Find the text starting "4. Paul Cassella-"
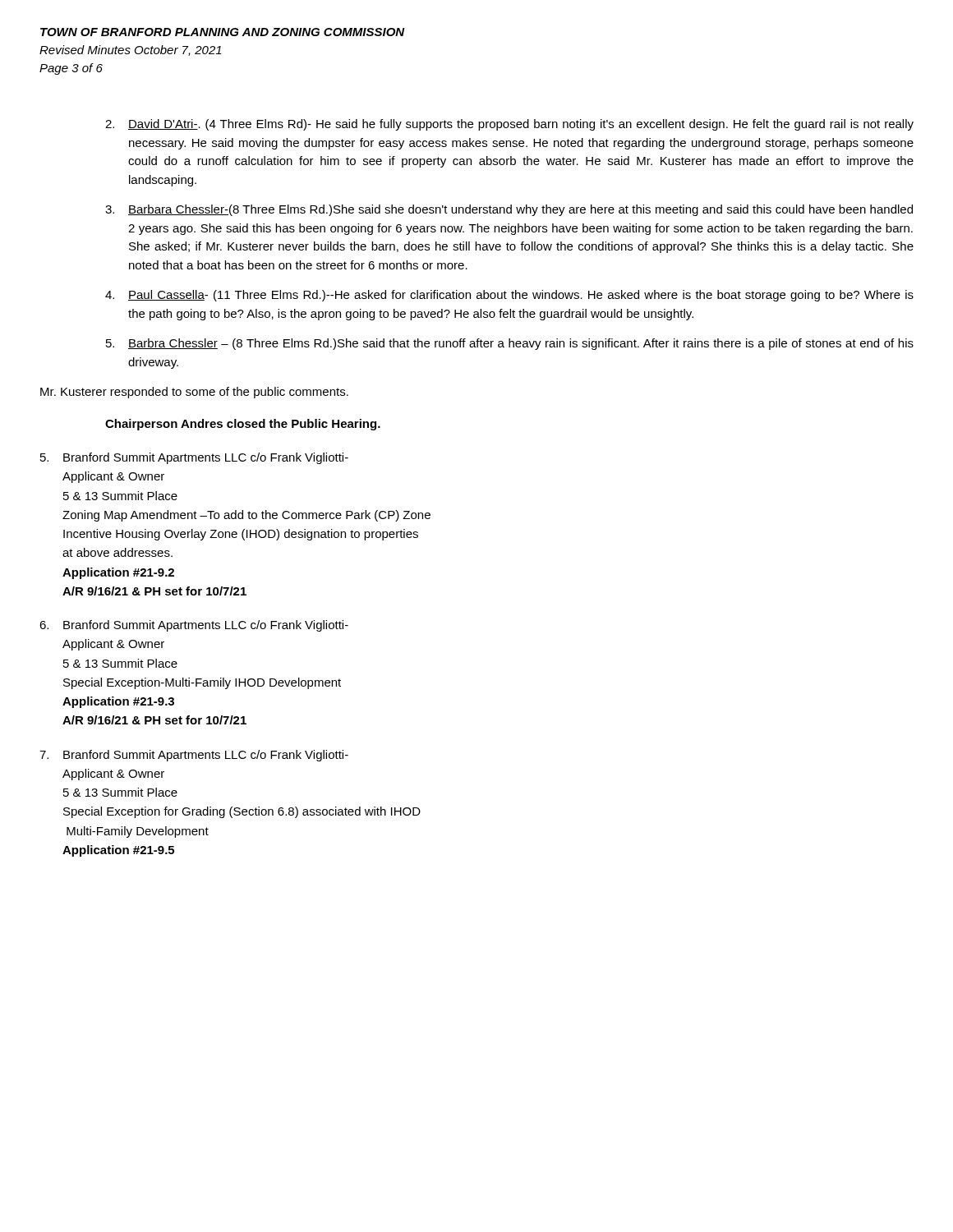Image resolution: width=953 pixels, height=1232 pixels. pyautogui.click(x=509, y=304)
